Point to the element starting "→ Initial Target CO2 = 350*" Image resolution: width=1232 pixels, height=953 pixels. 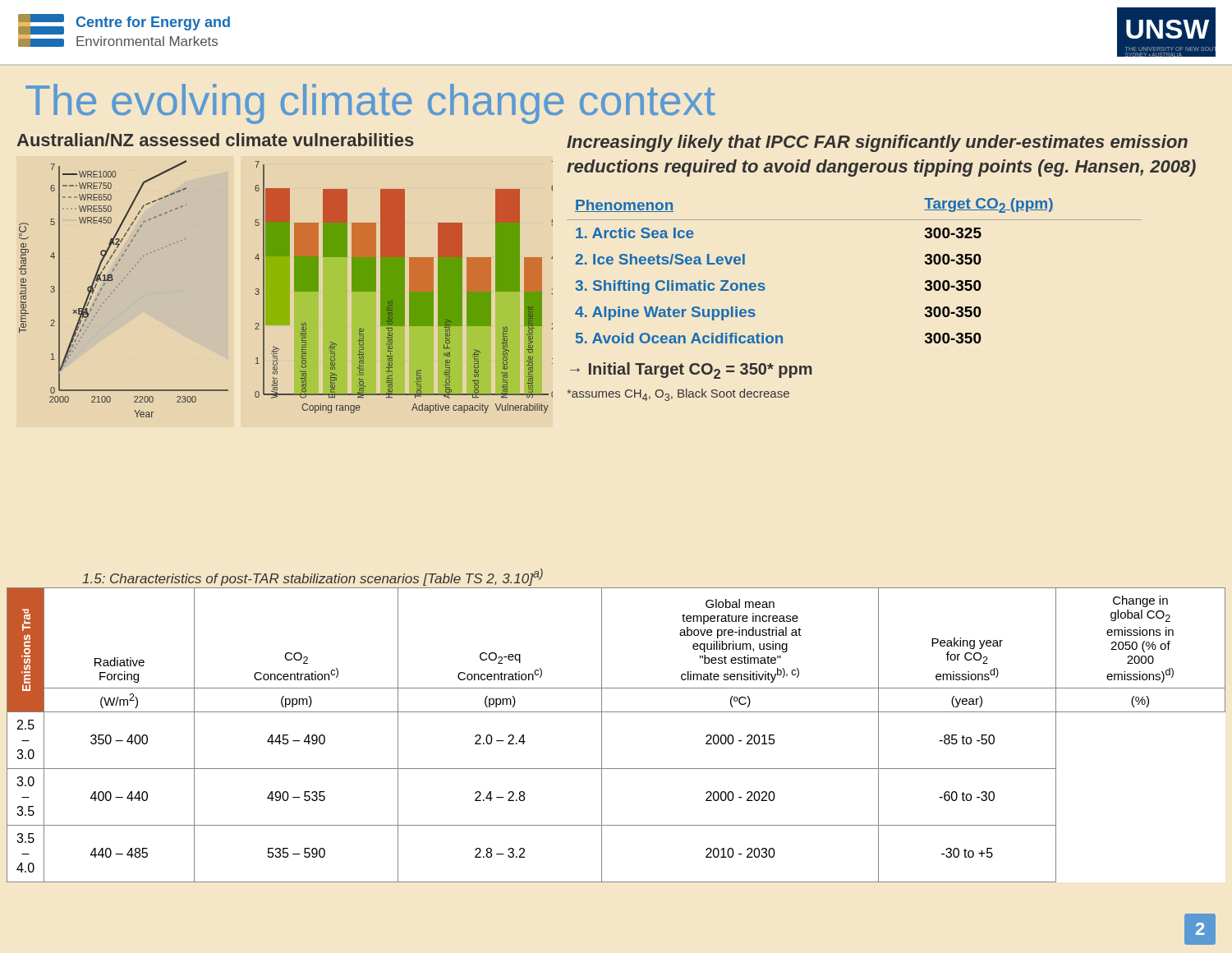[690, 382]
